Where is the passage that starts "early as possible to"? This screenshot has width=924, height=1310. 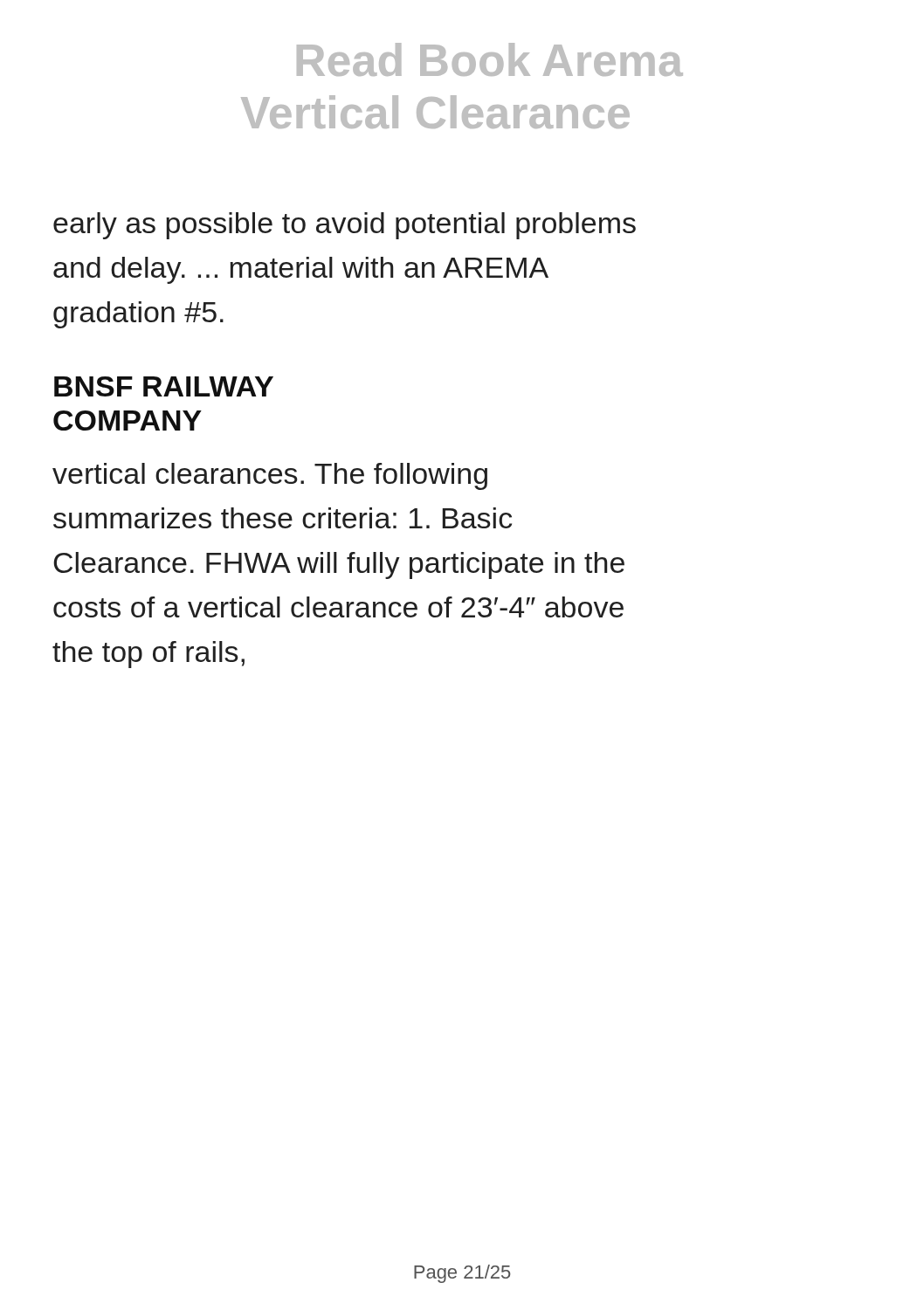(x=345, y=267)
